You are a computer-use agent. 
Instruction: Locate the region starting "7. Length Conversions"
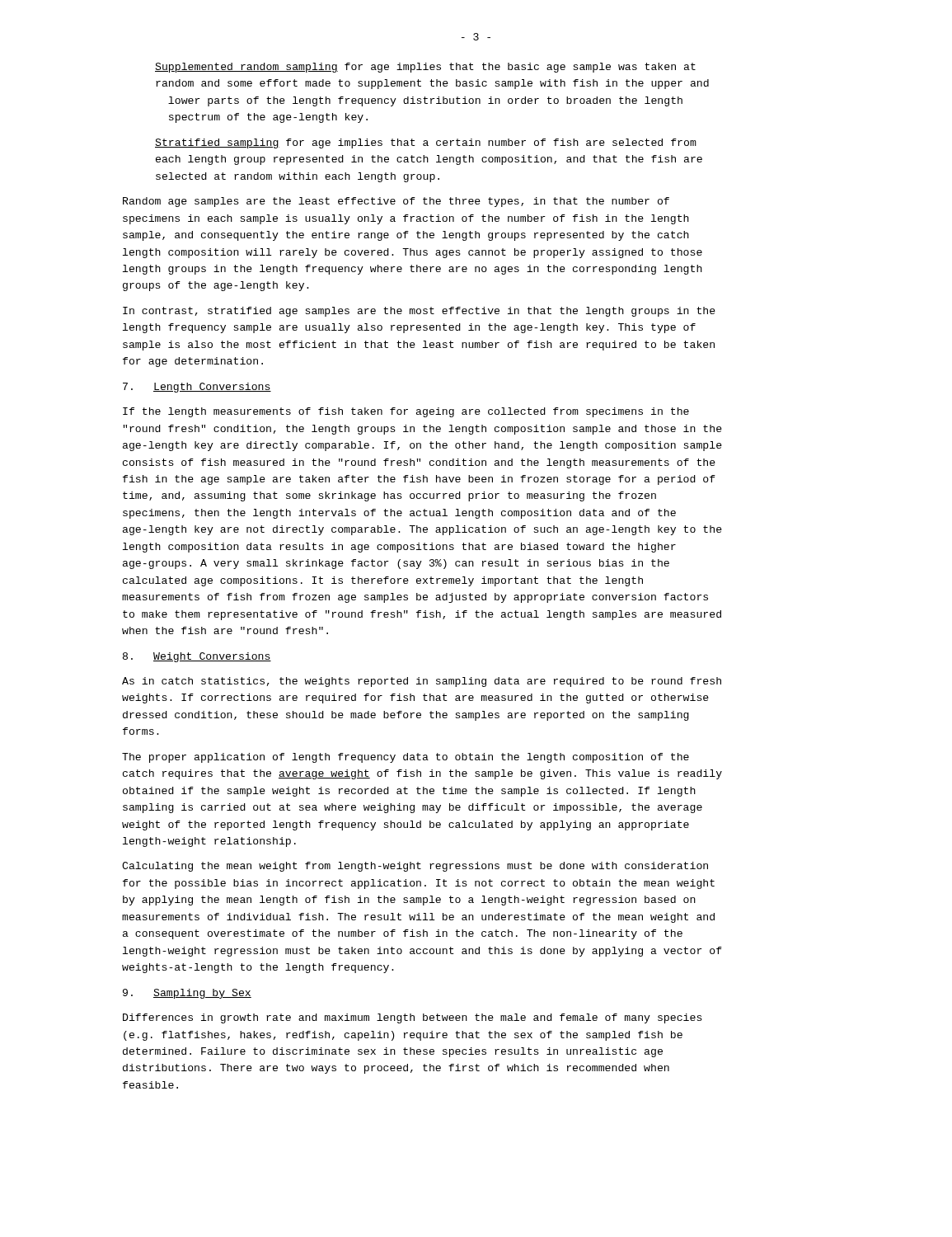pyautogui.click(x=196, y=388)
